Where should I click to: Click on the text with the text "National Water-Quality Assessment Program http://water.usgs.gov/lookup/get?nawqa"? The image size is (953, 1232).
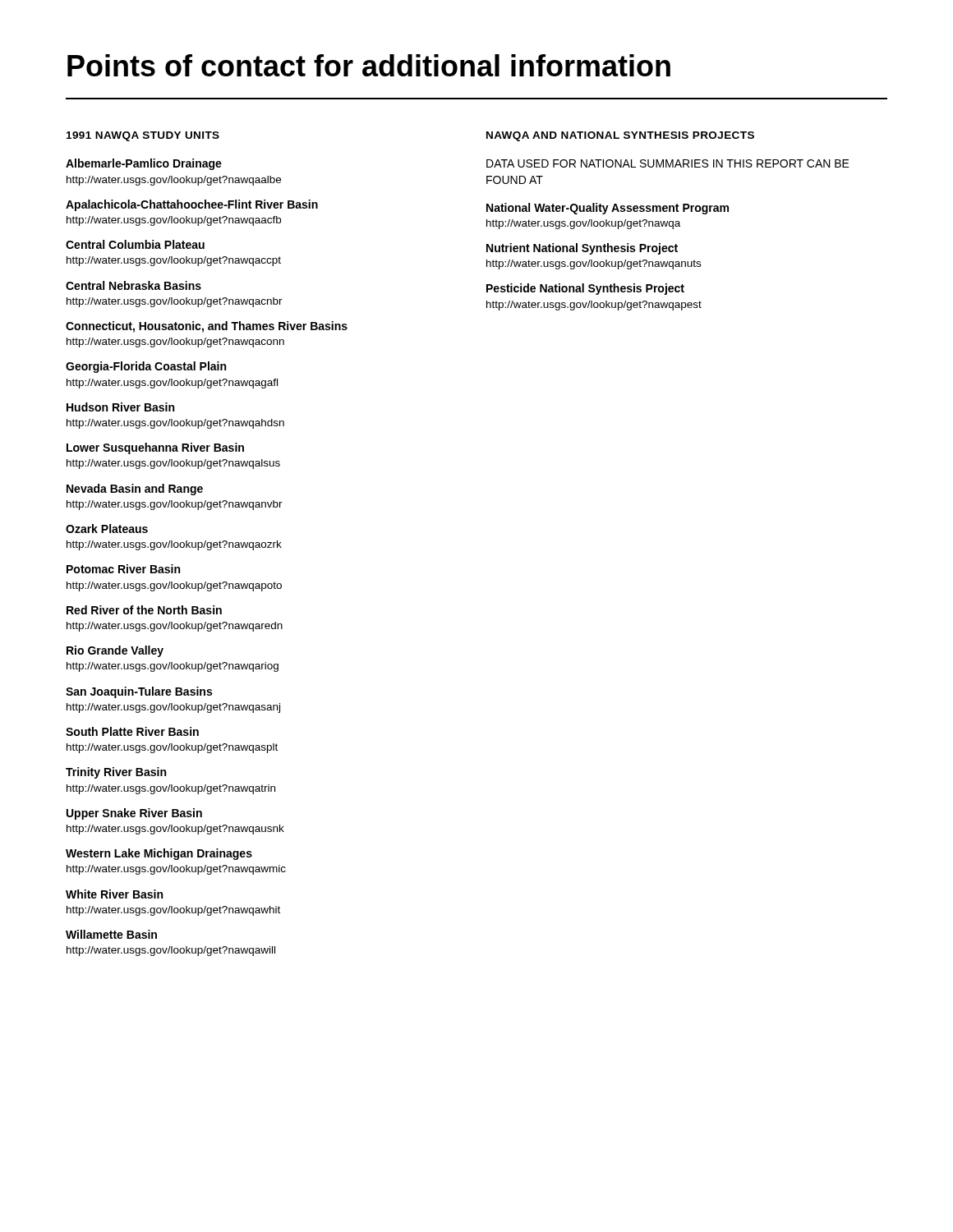686,215
